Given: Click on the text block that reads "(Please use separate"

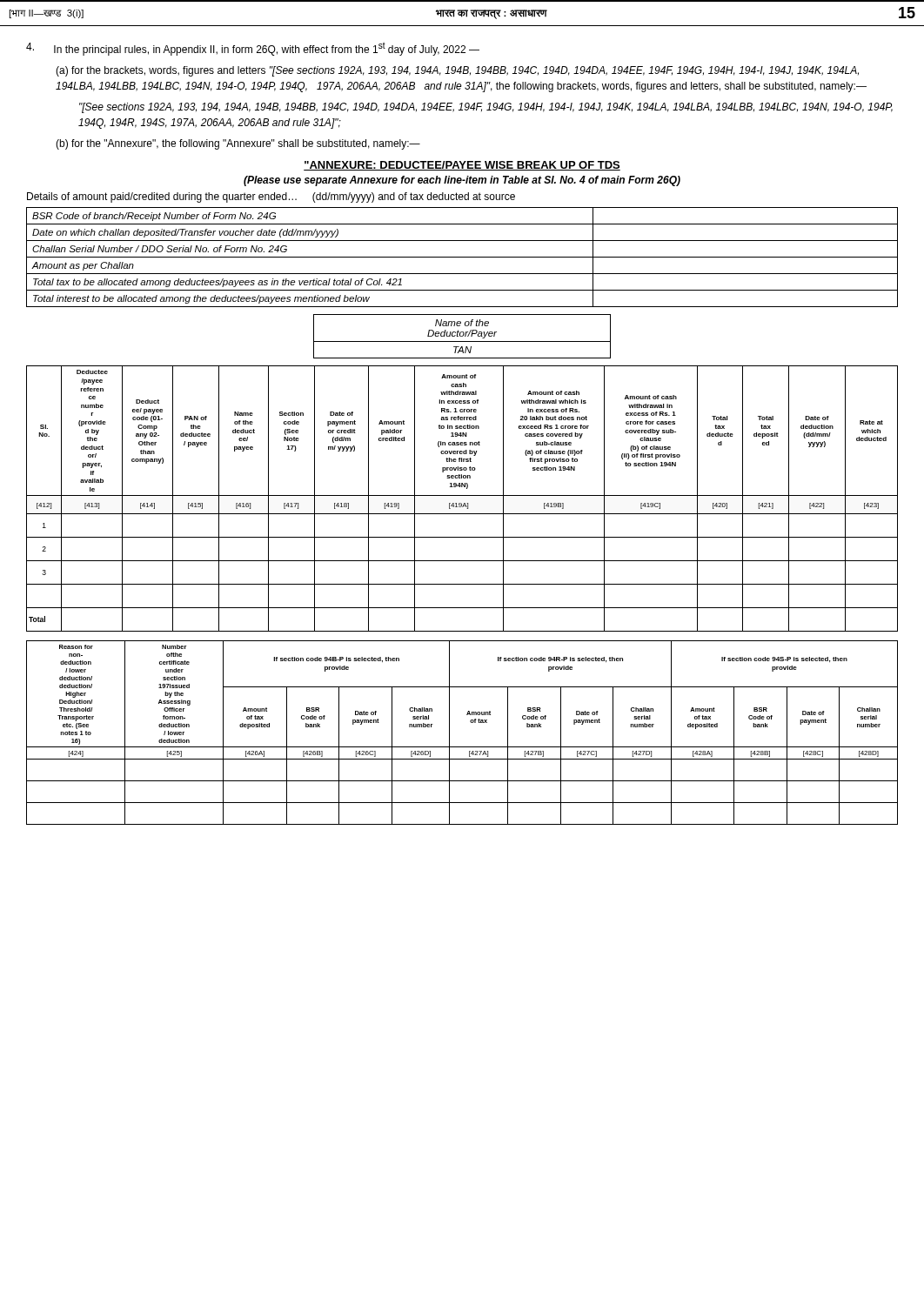Looking at the screenshot, I should coord(462,180).
